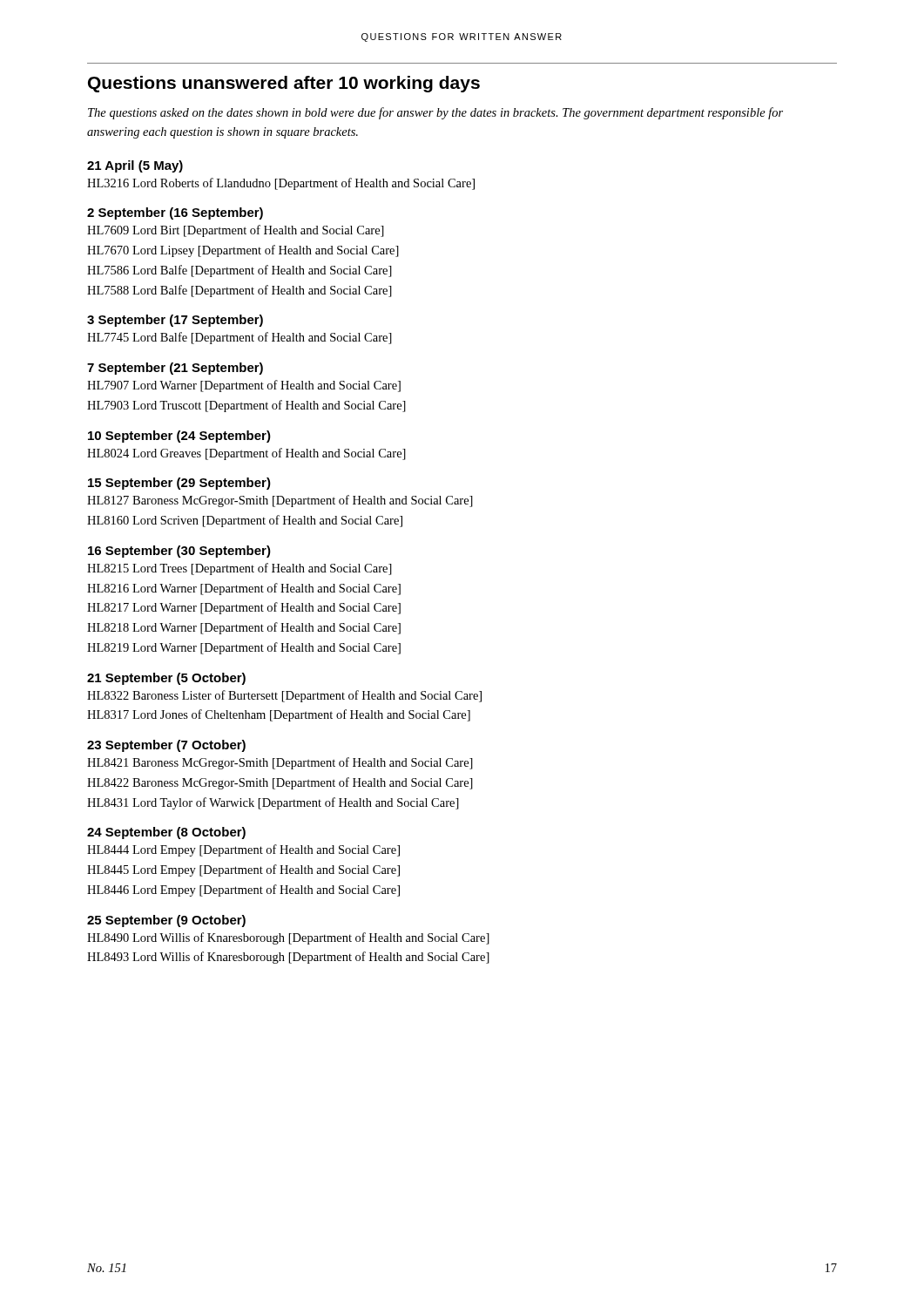Find the block starting "HL7903 Lord Truscott [Department"
The width and height of the screenshot is (924, 1307).
pos(247,405)
